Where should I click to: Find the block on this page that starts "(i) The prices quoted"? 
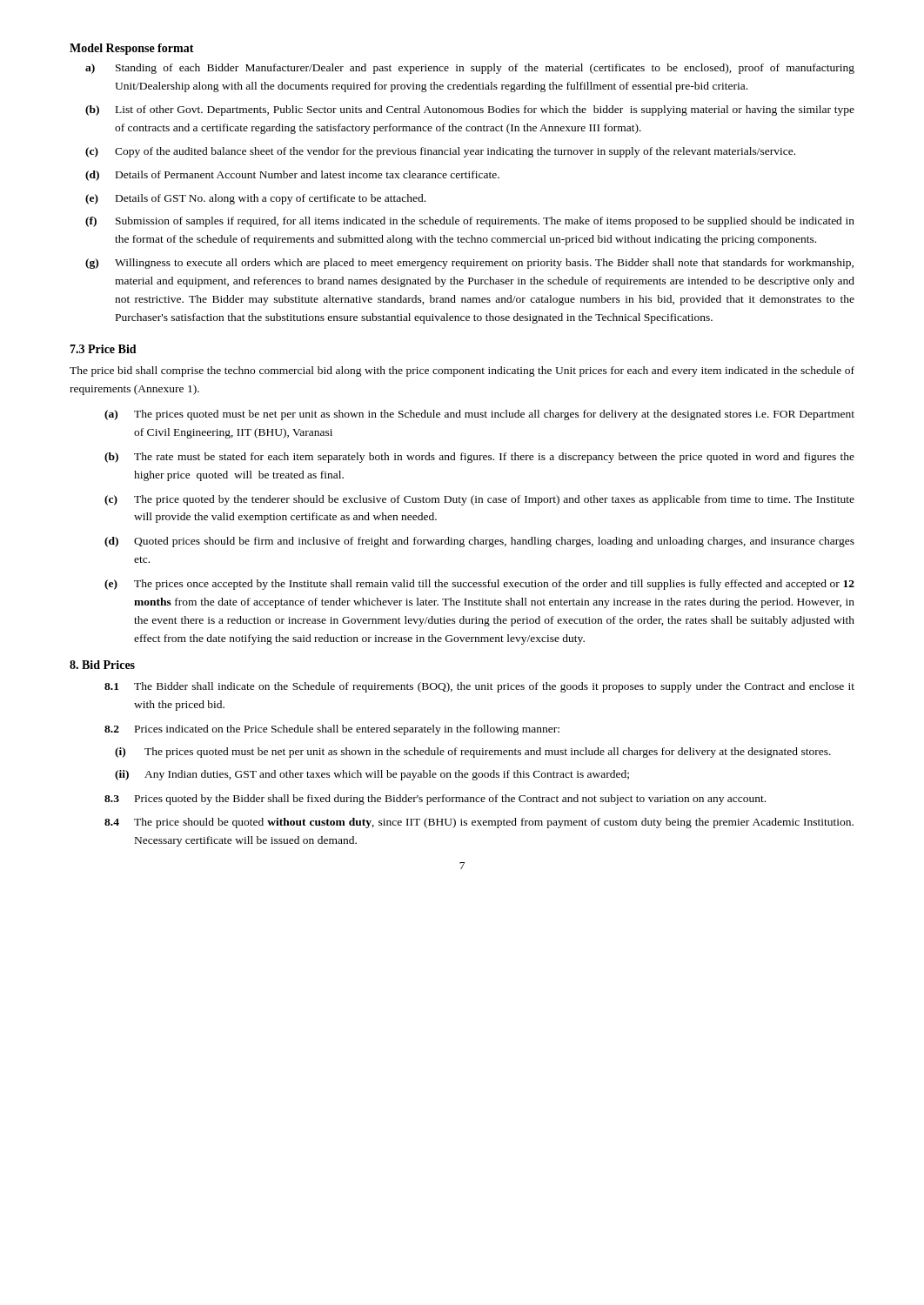click(x=485, y=752)
